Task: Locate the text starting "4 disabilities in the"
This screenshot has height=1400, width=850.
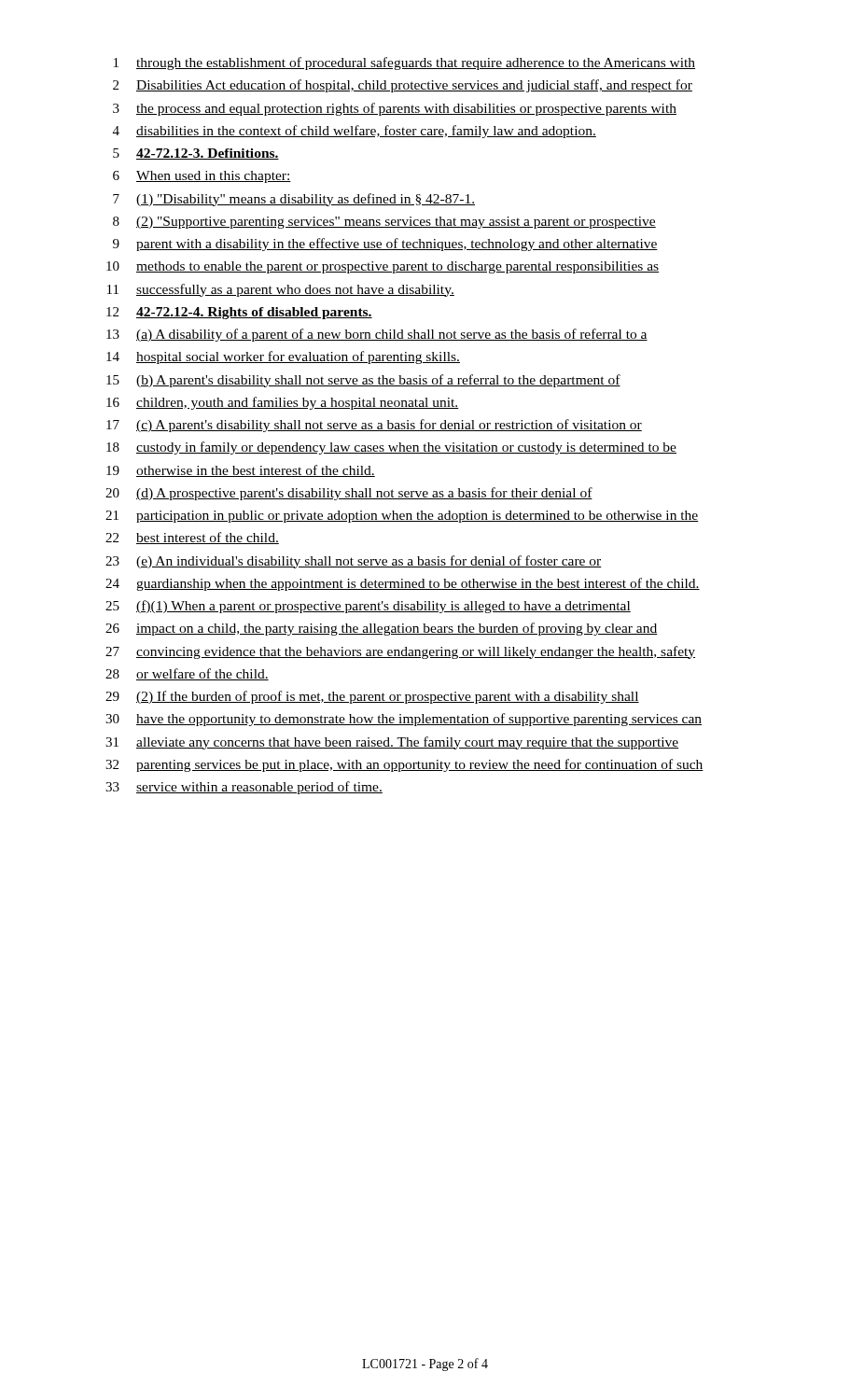Action: [425, 131]
